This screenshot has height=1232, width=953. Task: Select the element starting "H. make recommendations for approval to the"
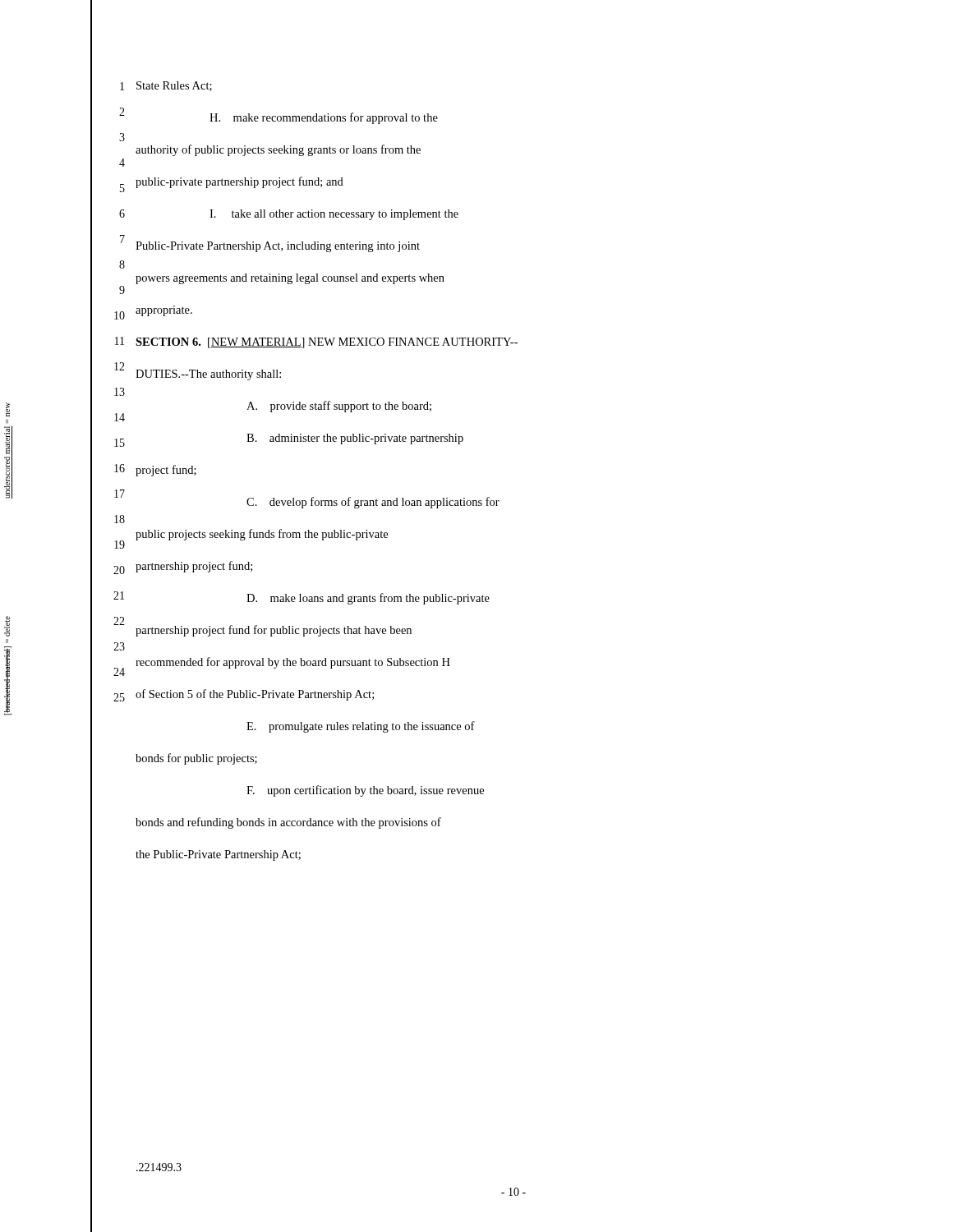[x=324, y=117]
